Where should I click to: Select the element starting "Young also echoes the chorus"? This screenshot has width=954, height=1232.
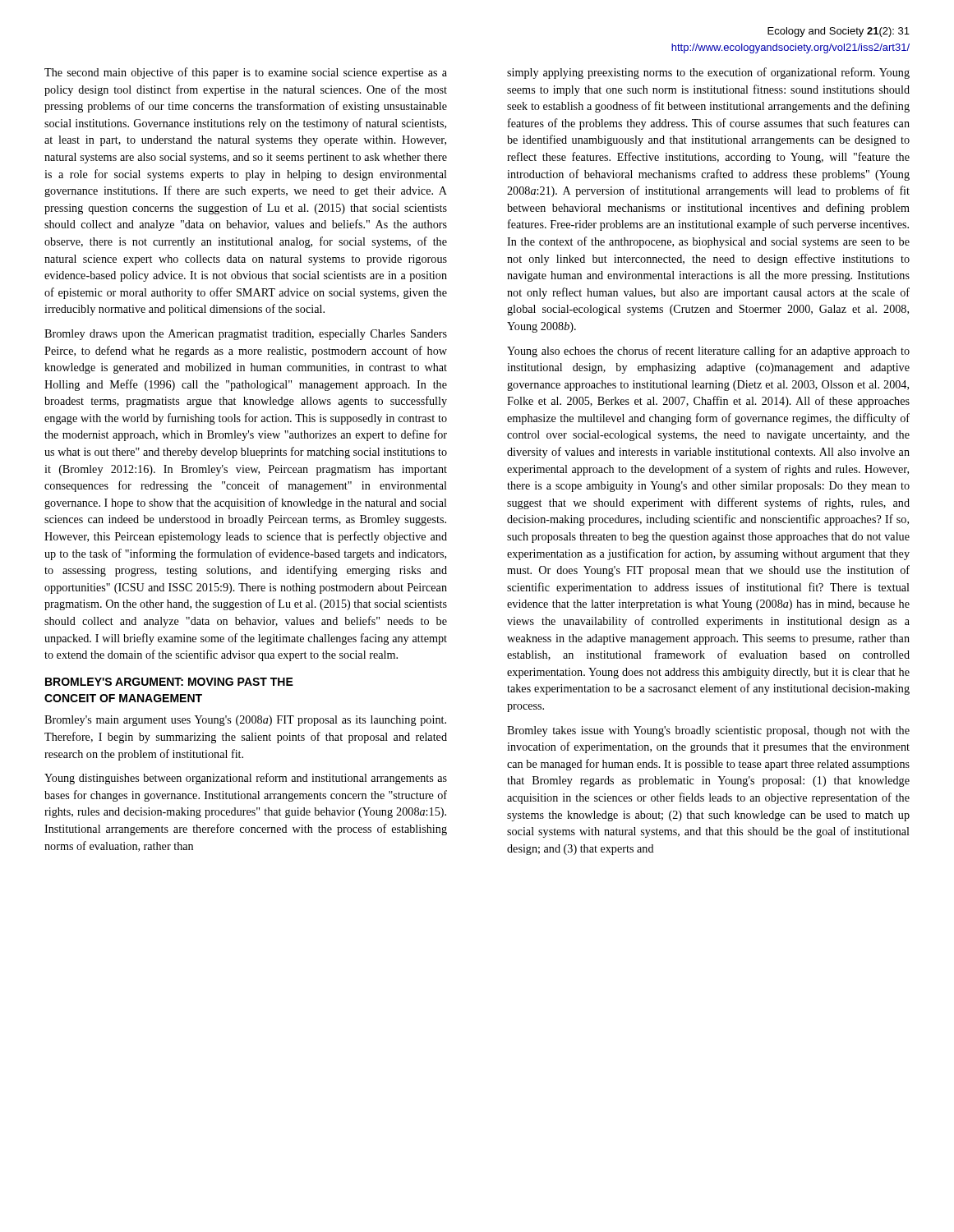click(x=708, y=528)
